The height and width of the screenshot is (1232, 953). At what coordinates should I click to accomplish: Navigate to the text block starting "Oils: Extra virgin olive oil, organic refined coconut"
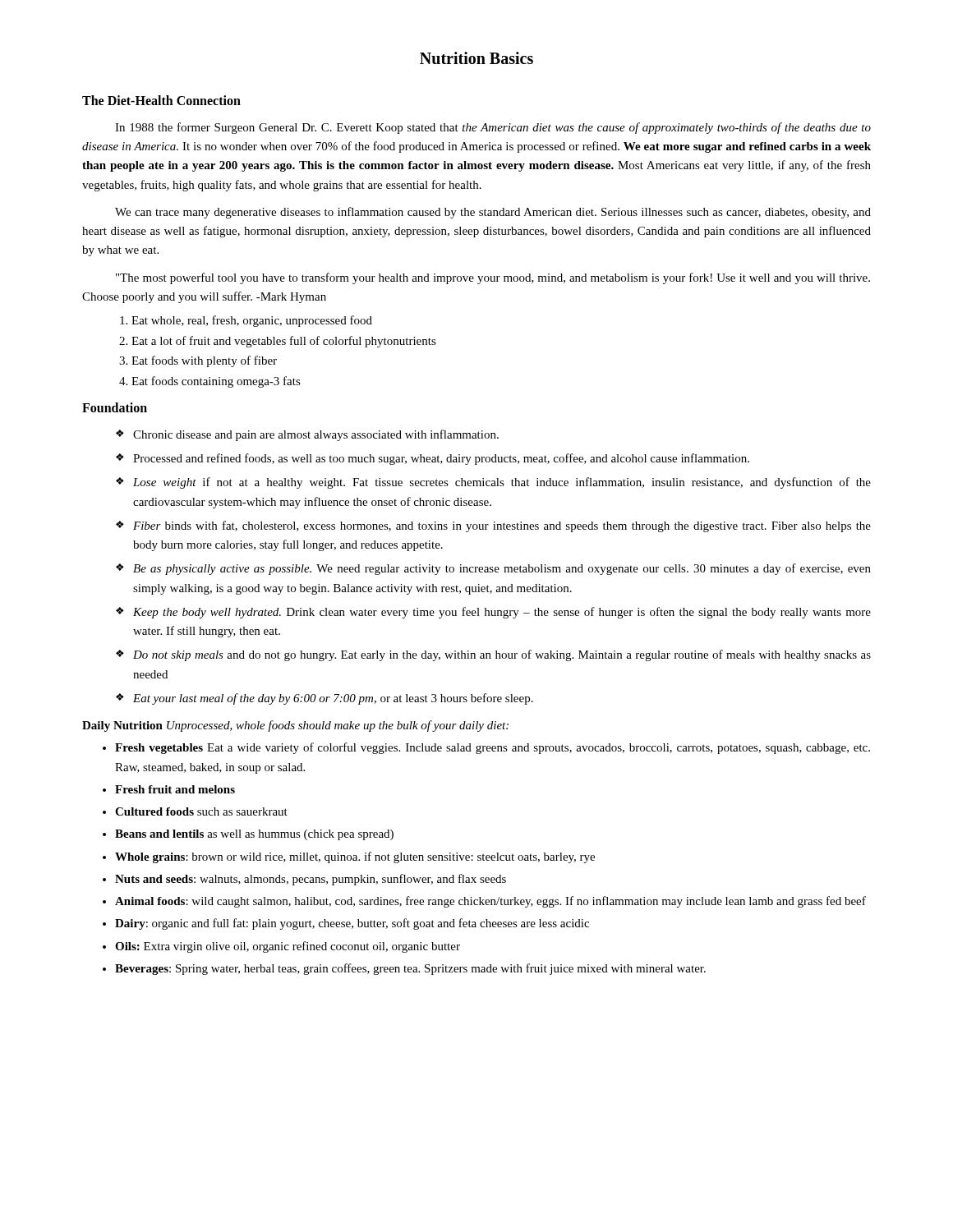click(288, 946)
